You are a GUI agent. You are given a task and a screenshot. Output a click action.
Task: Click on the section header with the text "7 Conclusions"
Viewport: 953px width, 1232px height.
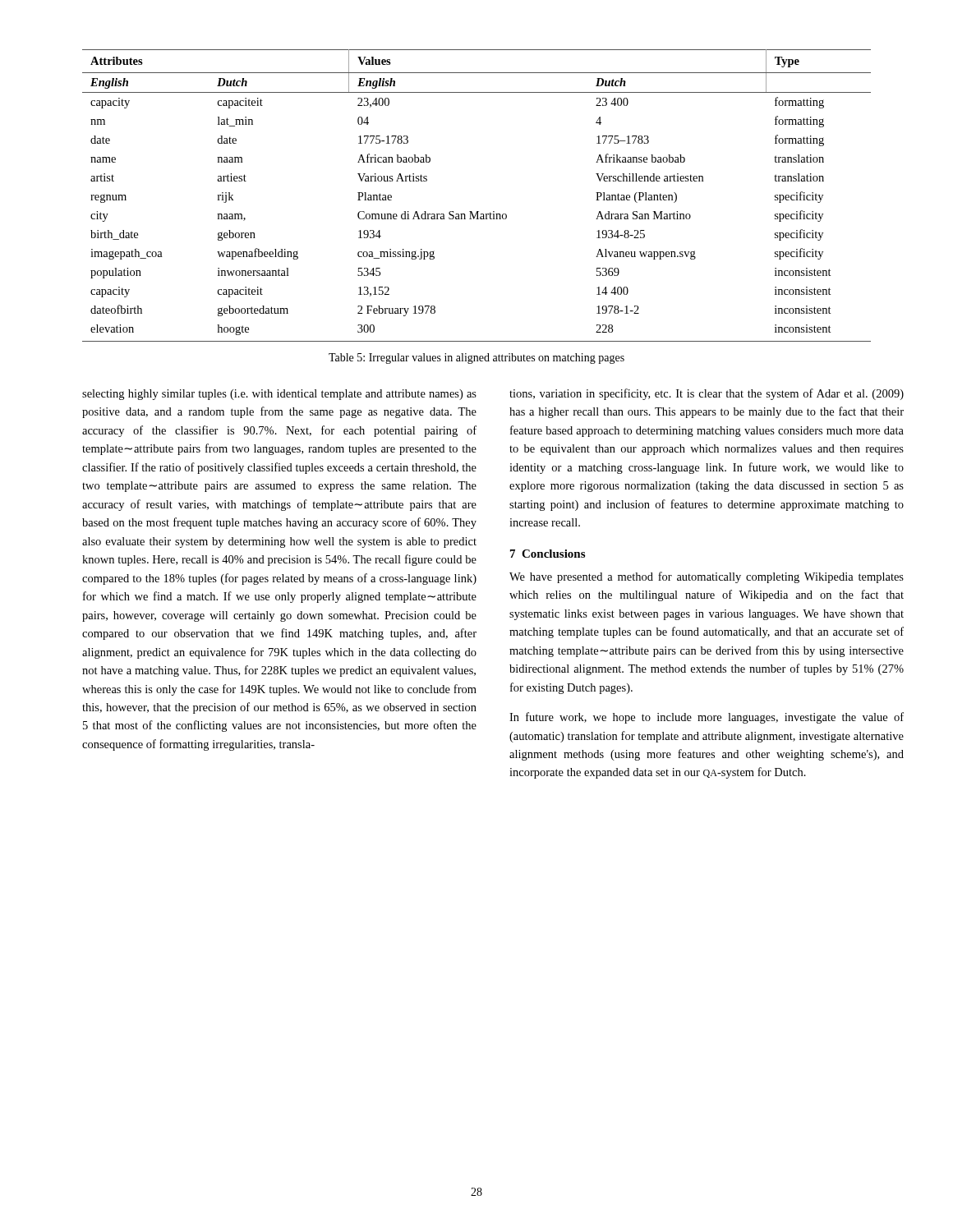(547, 553)
